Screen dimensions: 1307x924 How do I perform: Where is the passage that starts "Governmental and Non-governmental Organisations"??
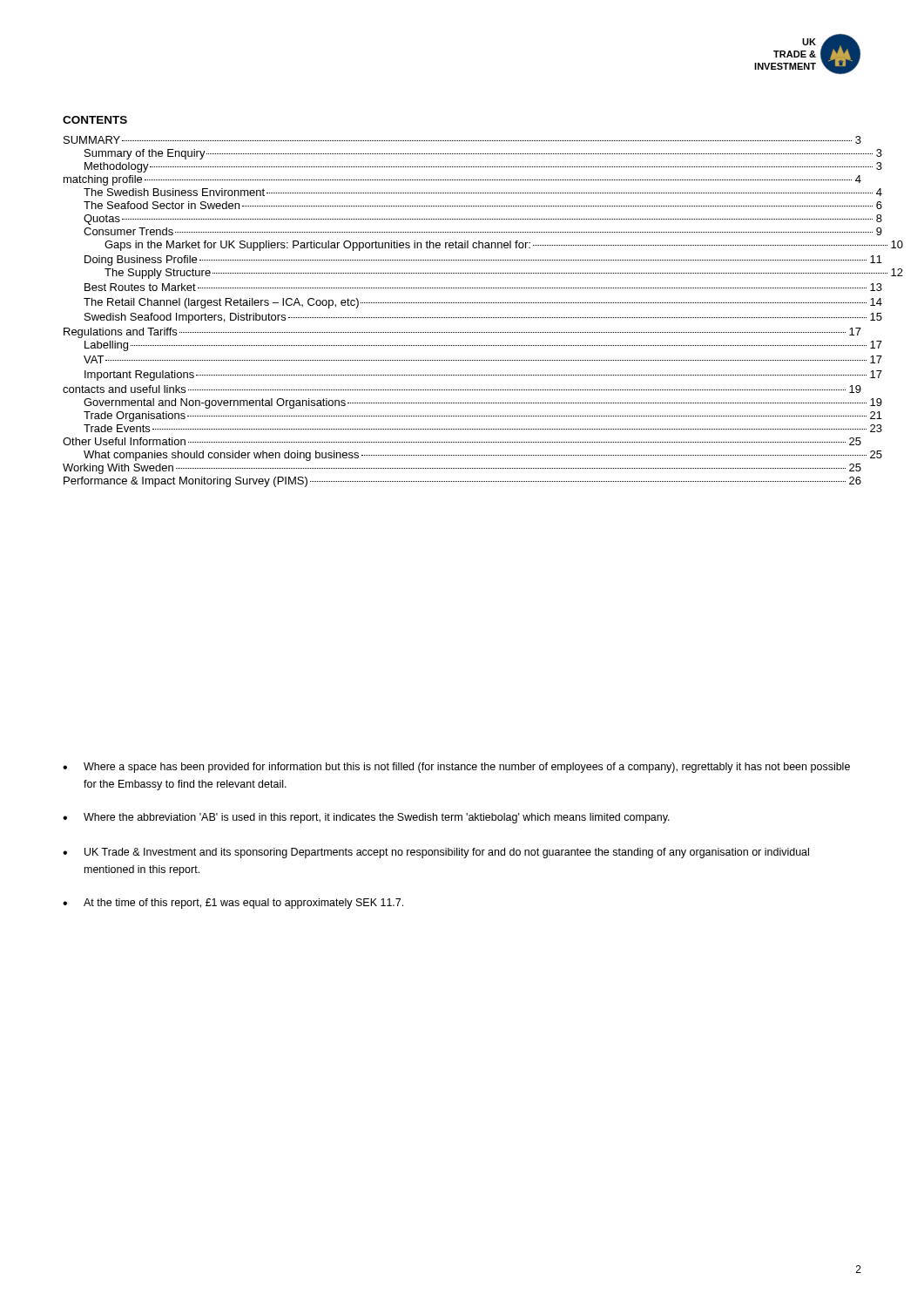pos(483,402)
